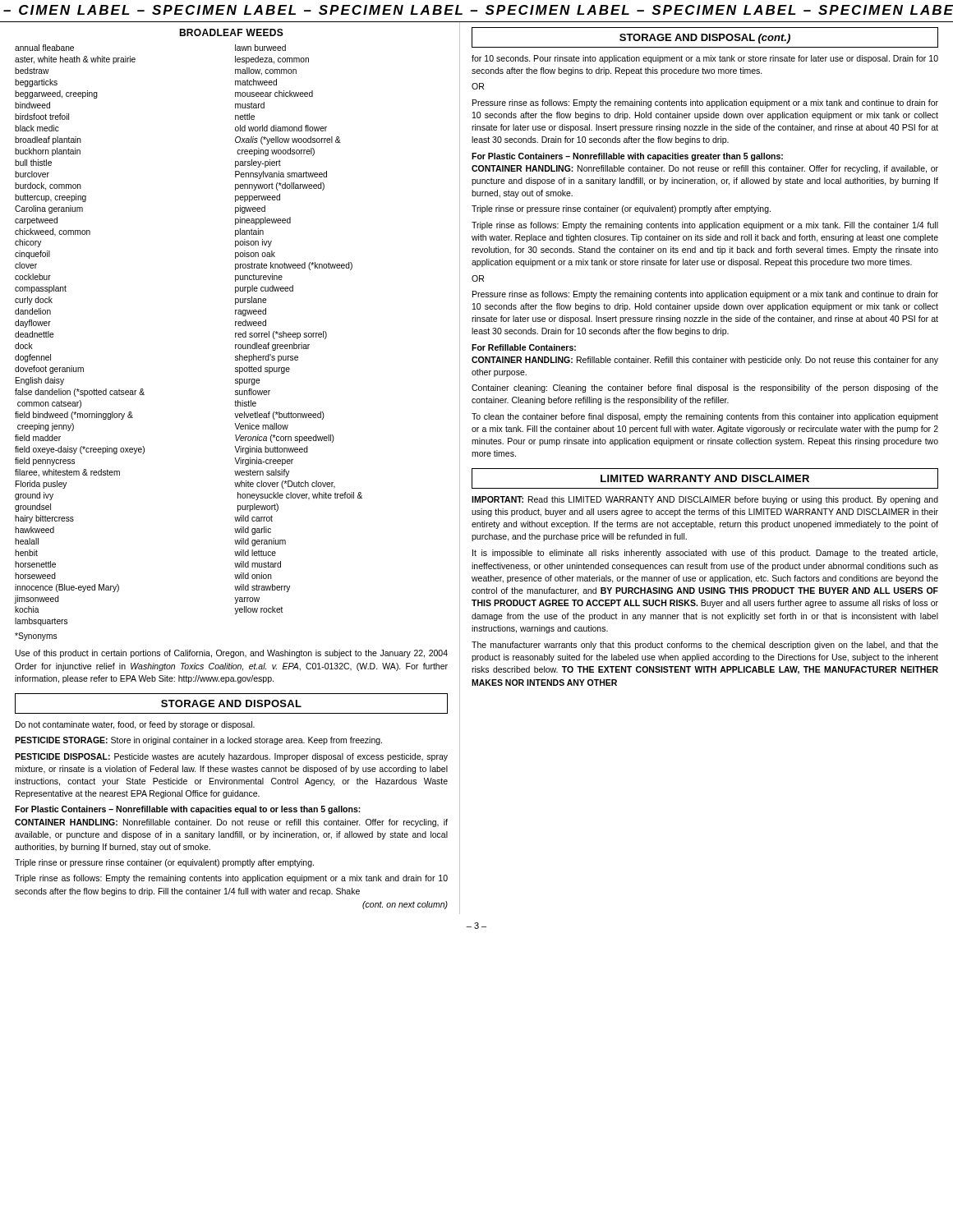Find "LIMITED WARRANTY AND DISCLAIMER" on this page
The image size is (953, 1232).
[x=705, y=478]
